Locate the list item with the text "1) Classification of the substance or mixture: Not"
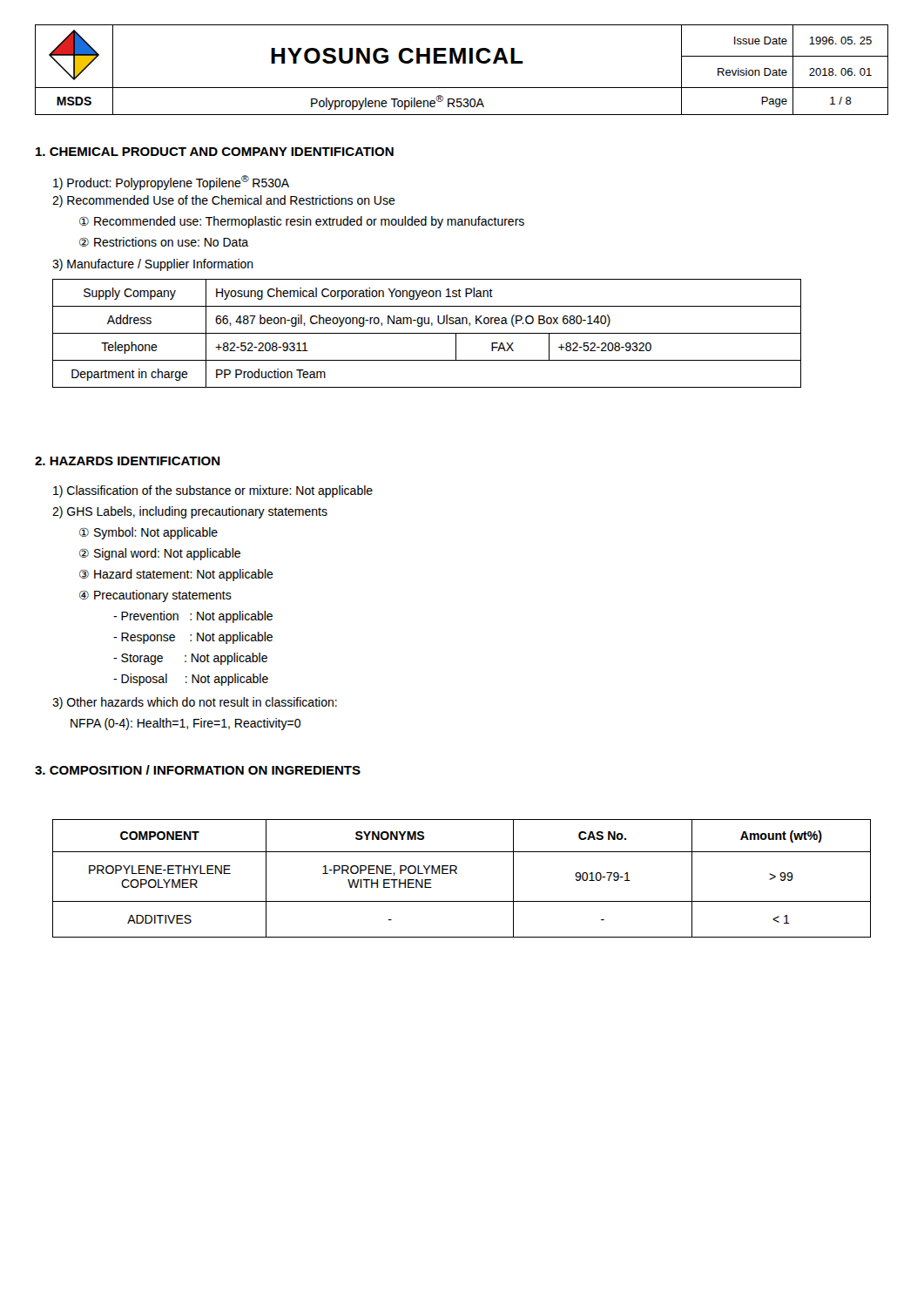The image size is (924, 1307). [x=213, y=491]
